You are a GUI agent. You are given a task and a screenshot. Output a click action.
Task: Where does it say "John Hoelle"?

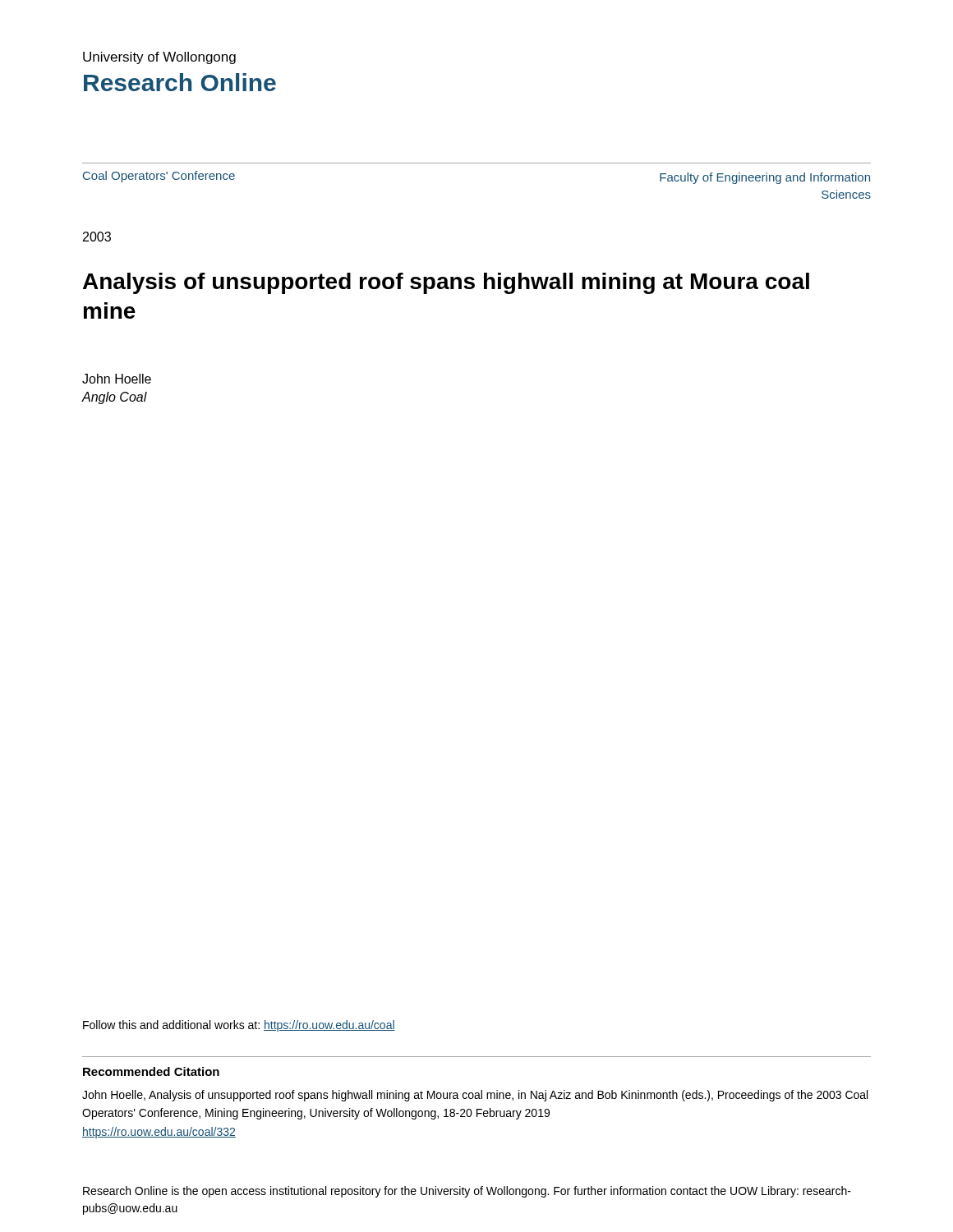pos(117,379)
